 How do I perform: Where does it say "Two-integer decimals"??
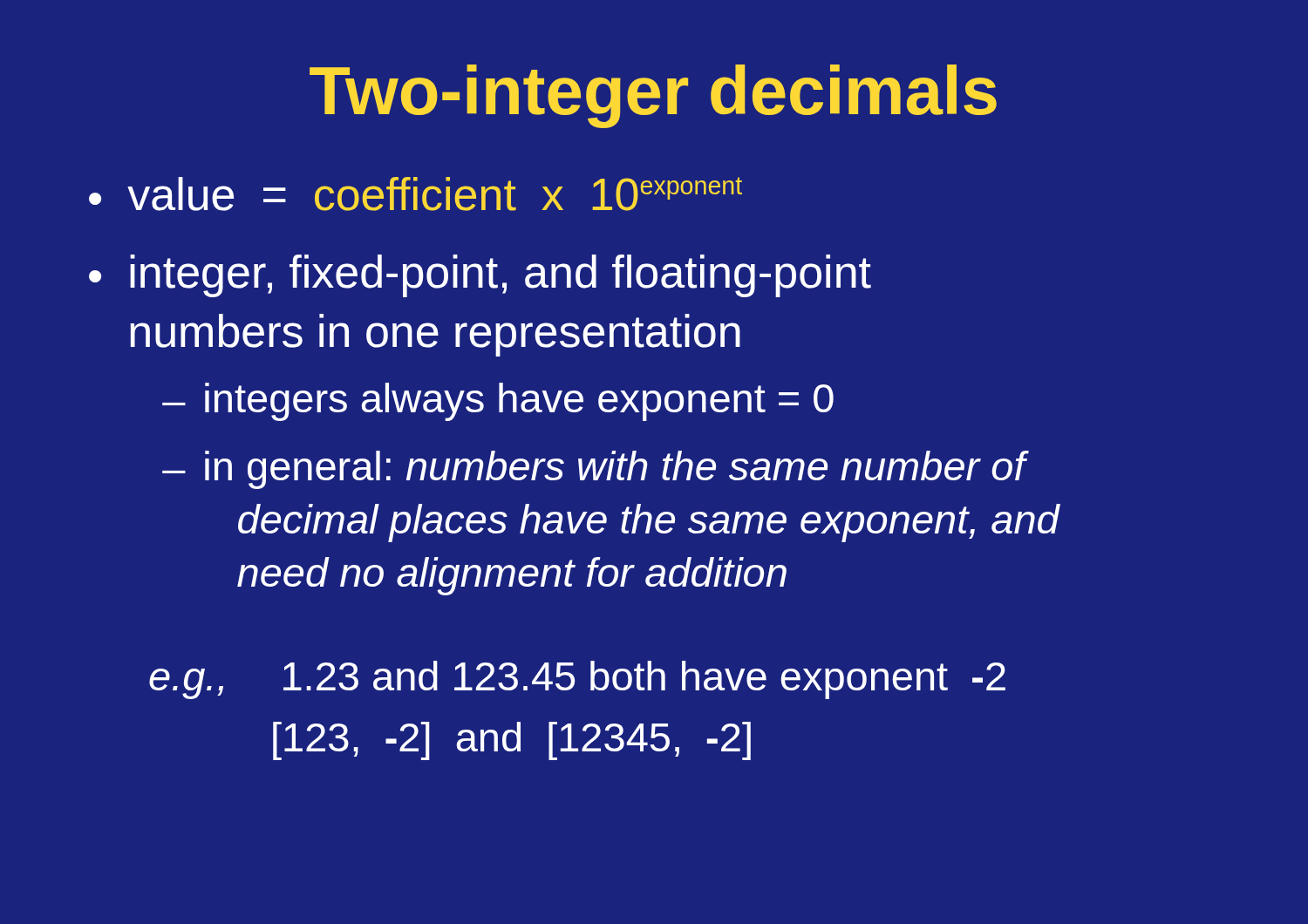point(654,91)
